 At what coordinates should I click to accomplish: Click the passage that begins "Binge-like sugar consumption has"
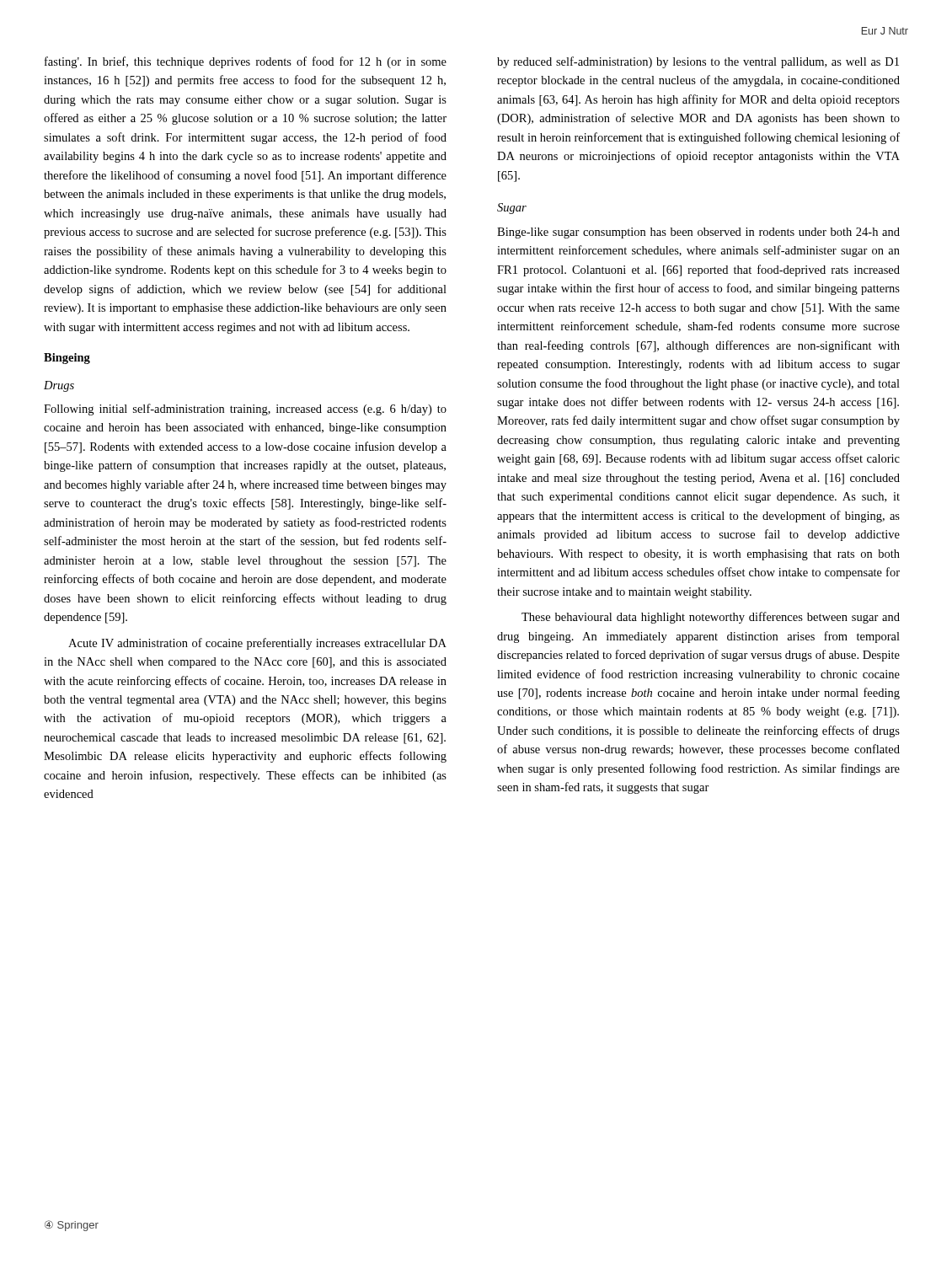point(698,510)
